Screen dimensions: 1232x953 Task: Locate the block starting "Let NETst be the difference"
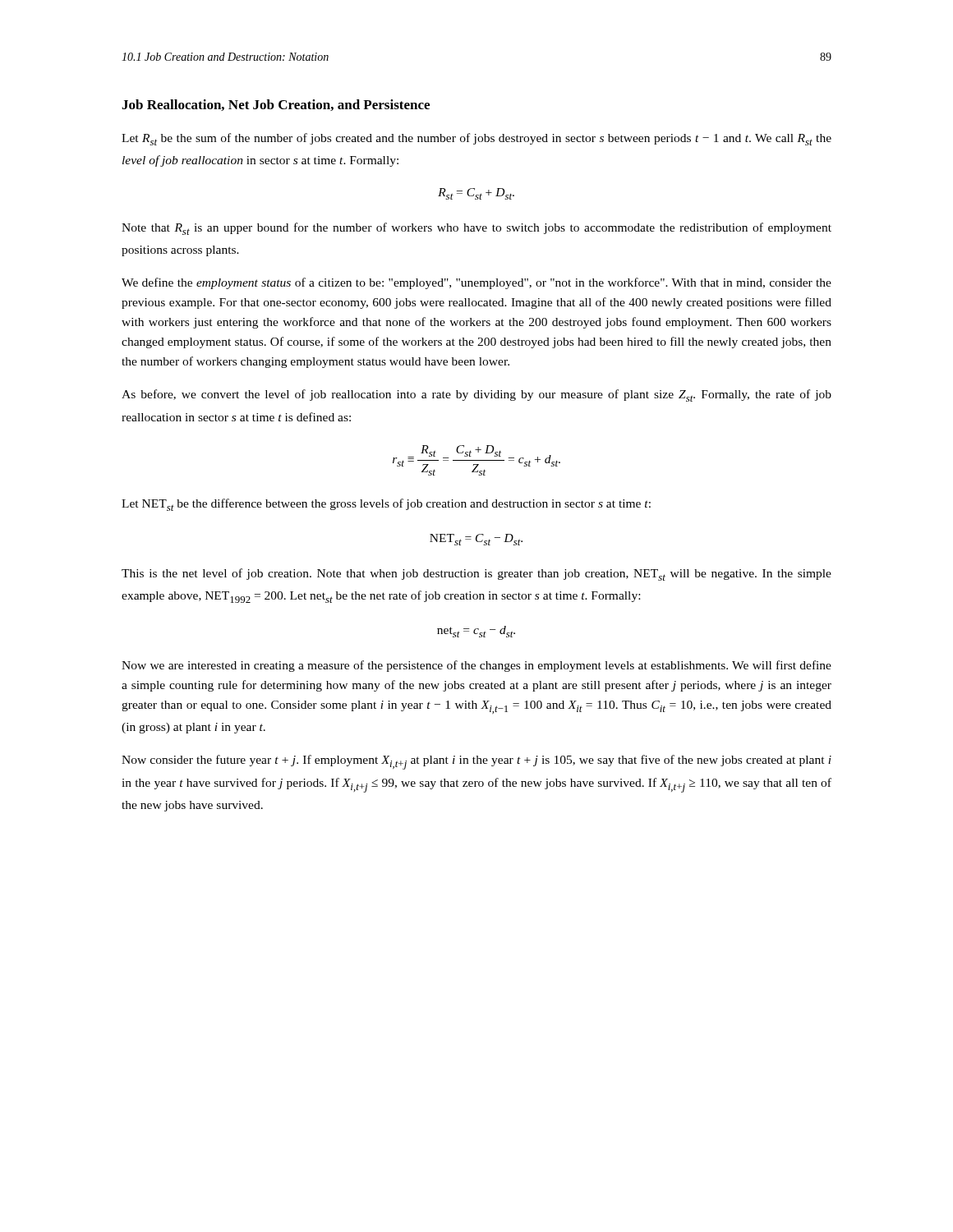(x=387, y=505)
